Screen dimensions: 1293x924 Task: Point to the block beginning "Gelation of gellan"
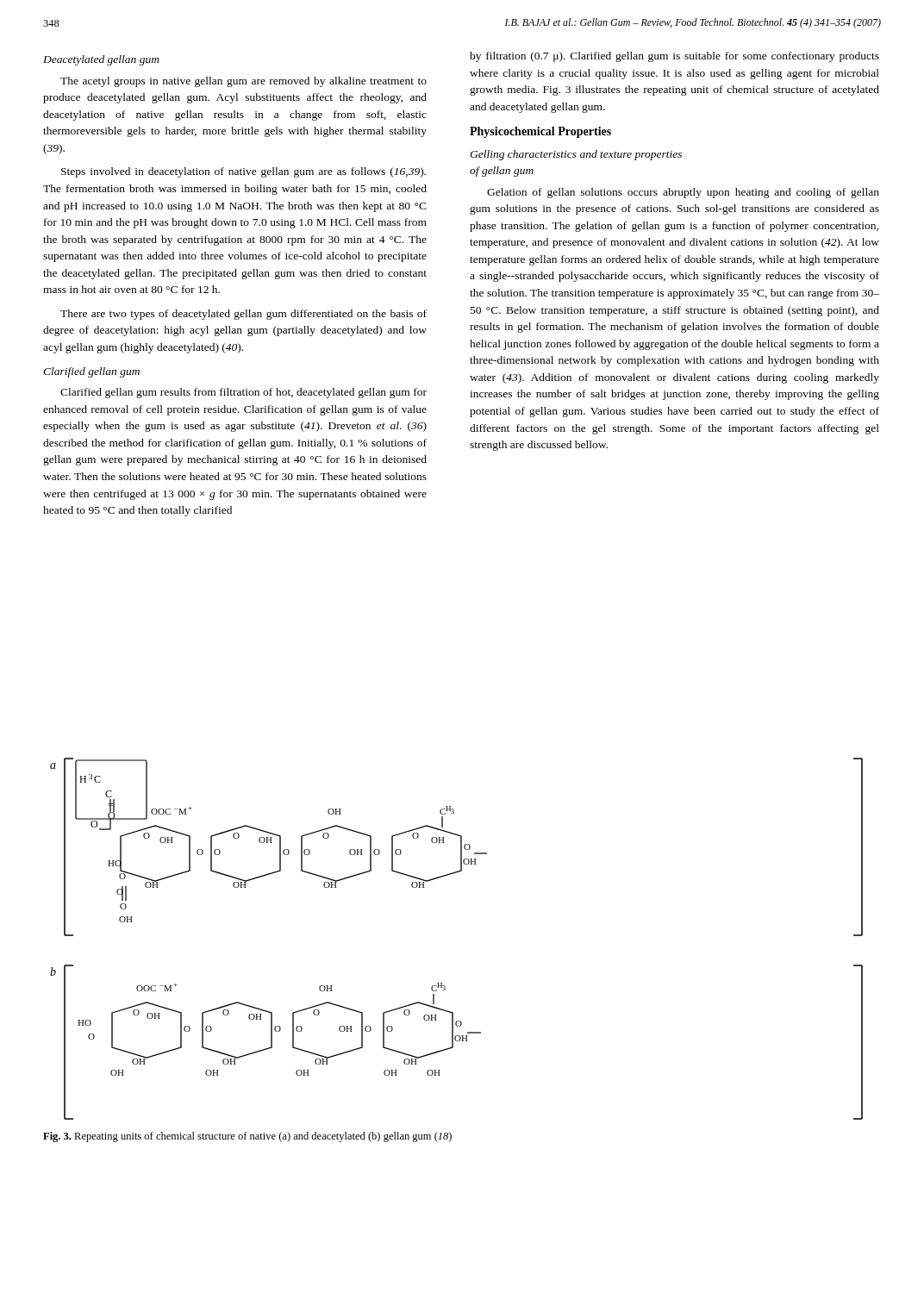tap(674, 318)
